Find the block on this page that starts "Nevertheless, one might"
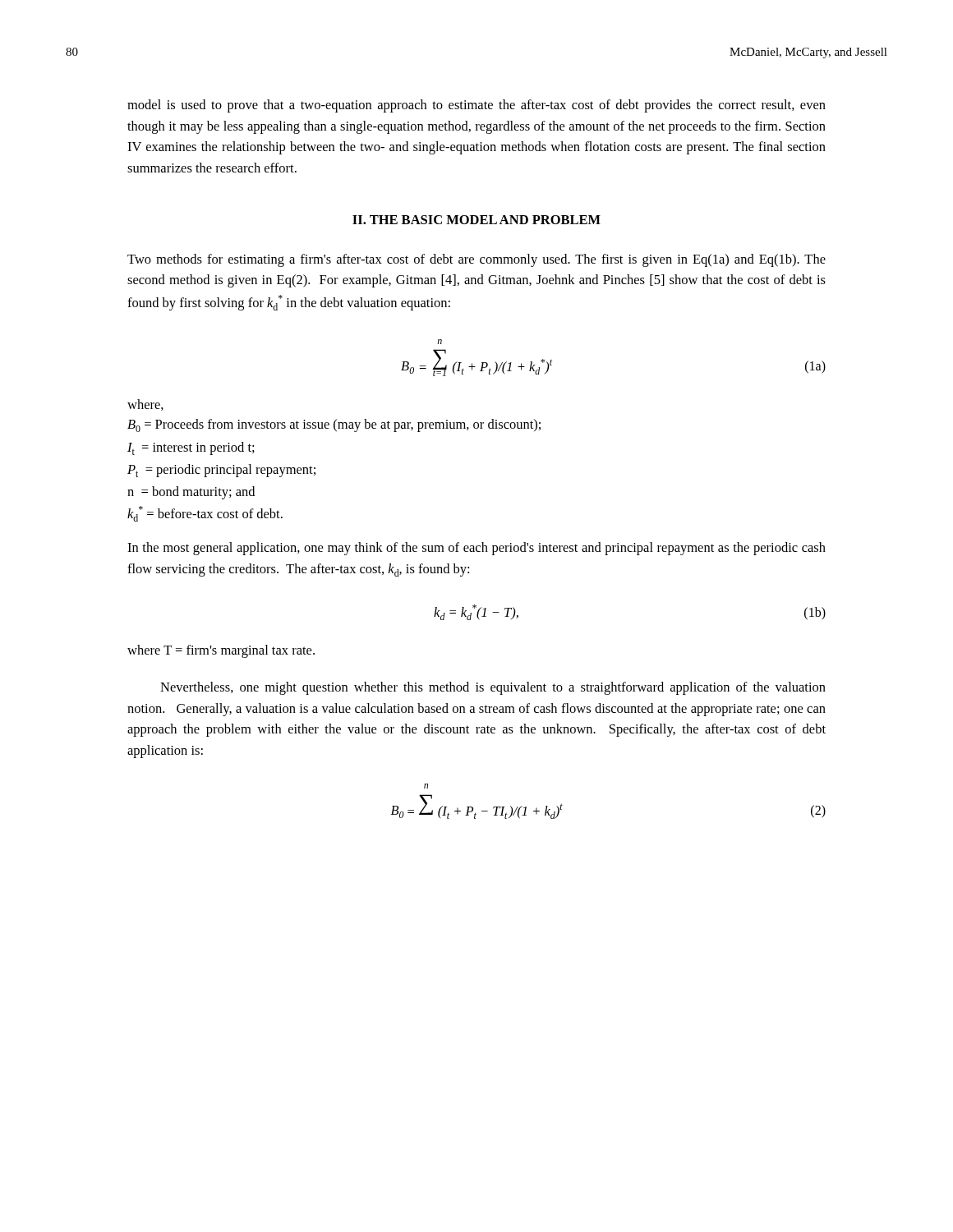953x1232 pixels. point(476,719)
